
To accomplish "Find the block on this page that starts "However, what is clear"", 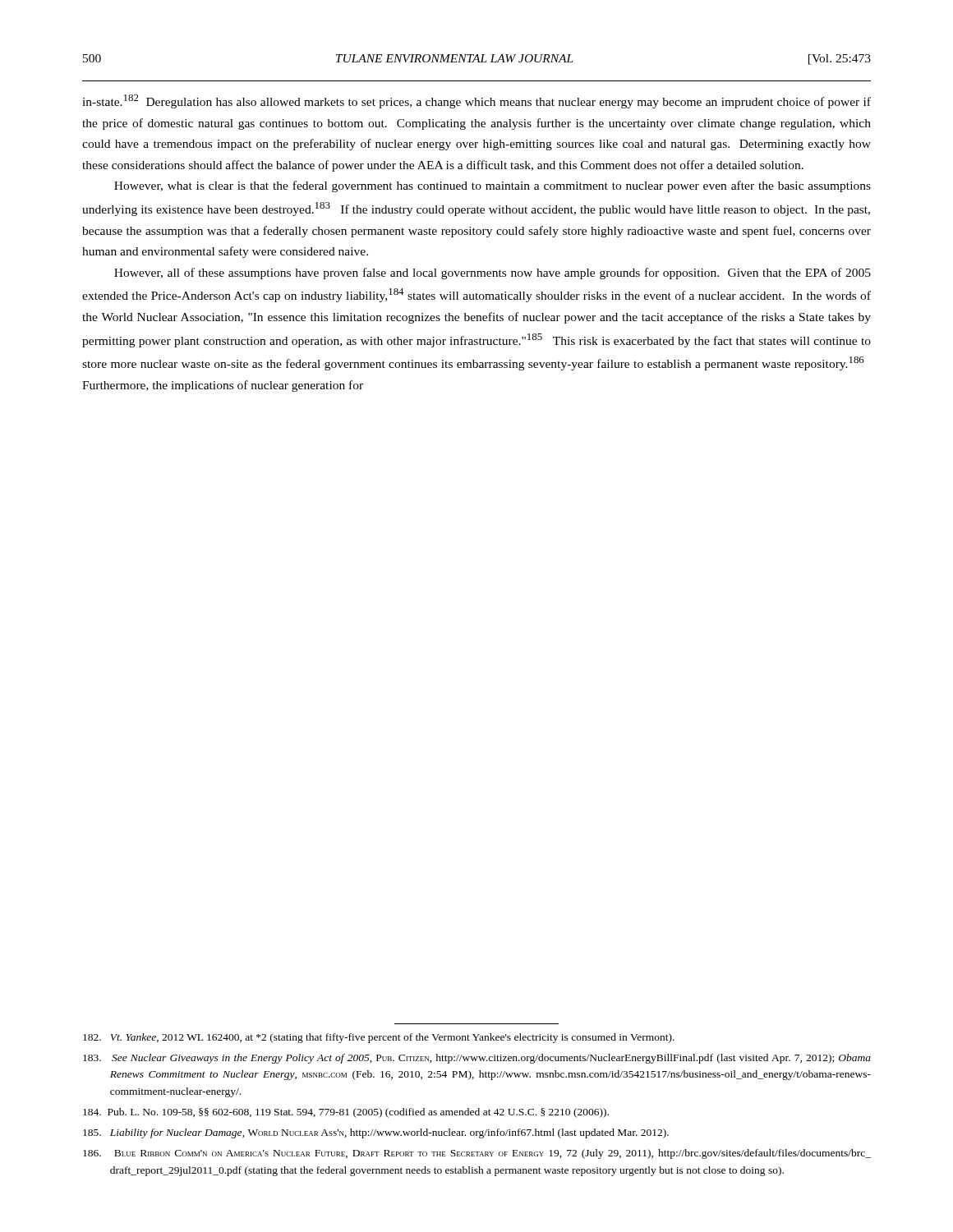I will pos(476,219).
